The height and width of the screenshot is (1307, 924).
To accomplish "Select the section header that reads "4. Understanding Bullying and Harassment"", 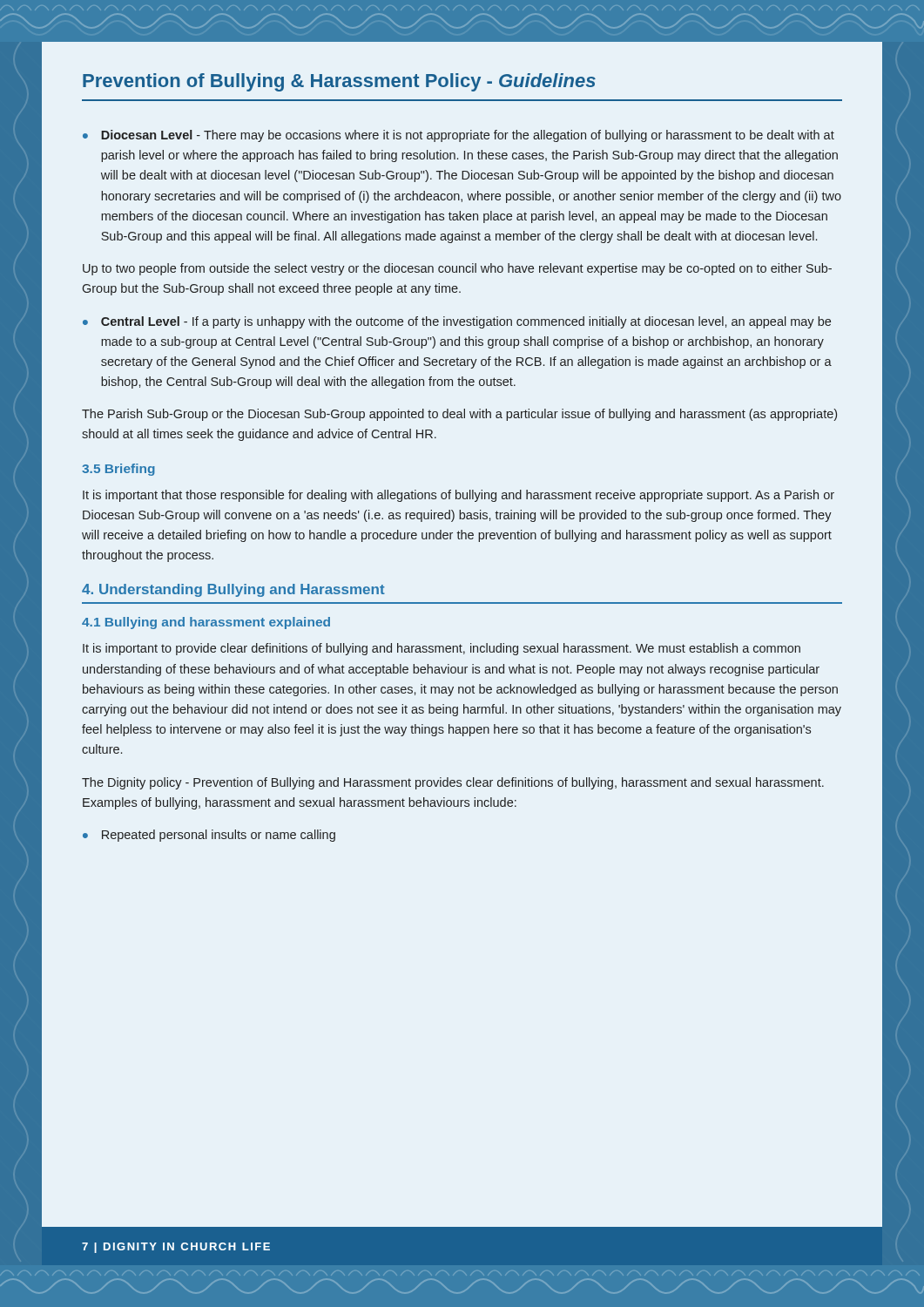I will 462,593.
